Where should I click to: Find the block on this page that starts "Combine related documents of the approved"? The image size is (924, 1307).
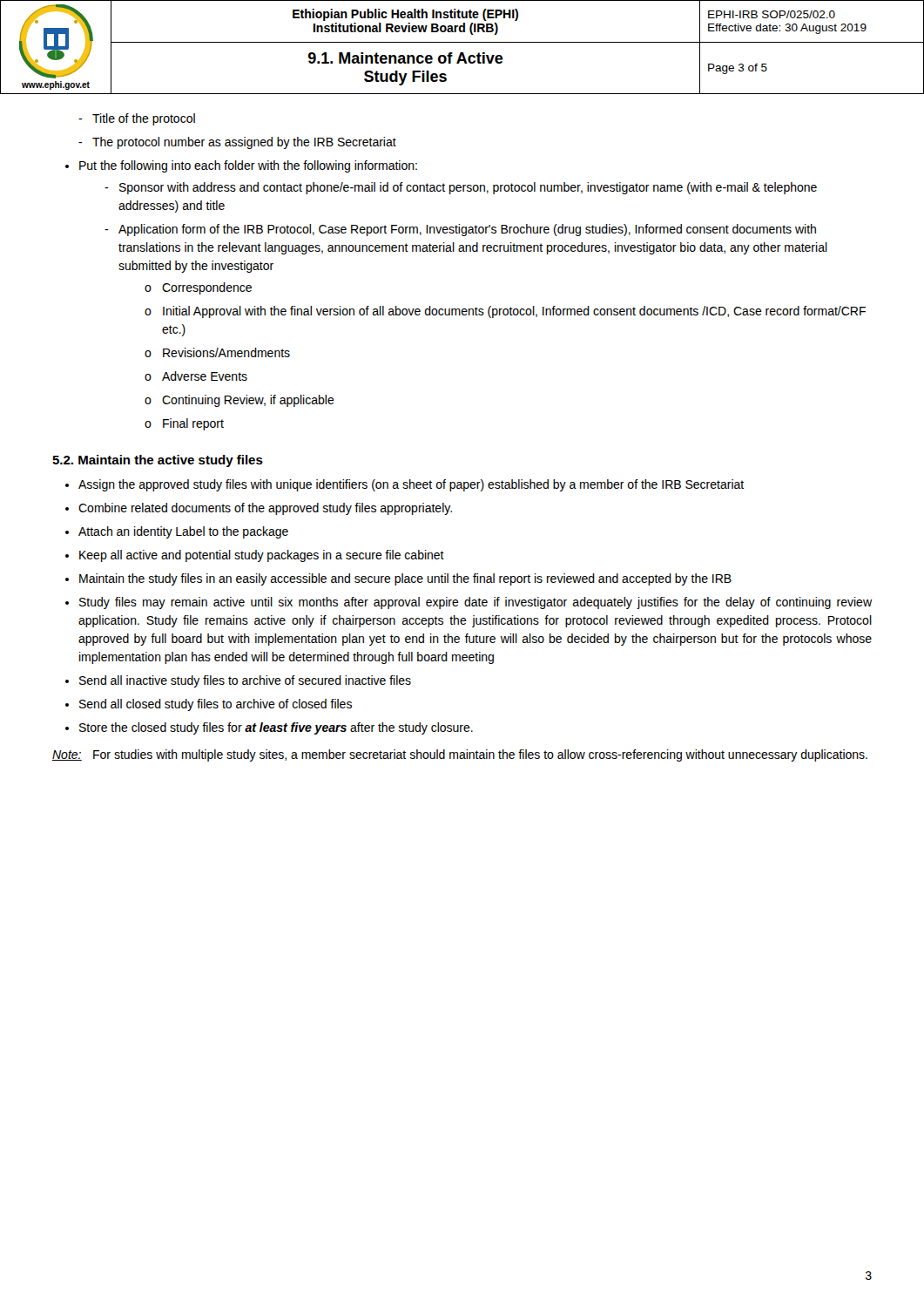click(x=266, y=508)
